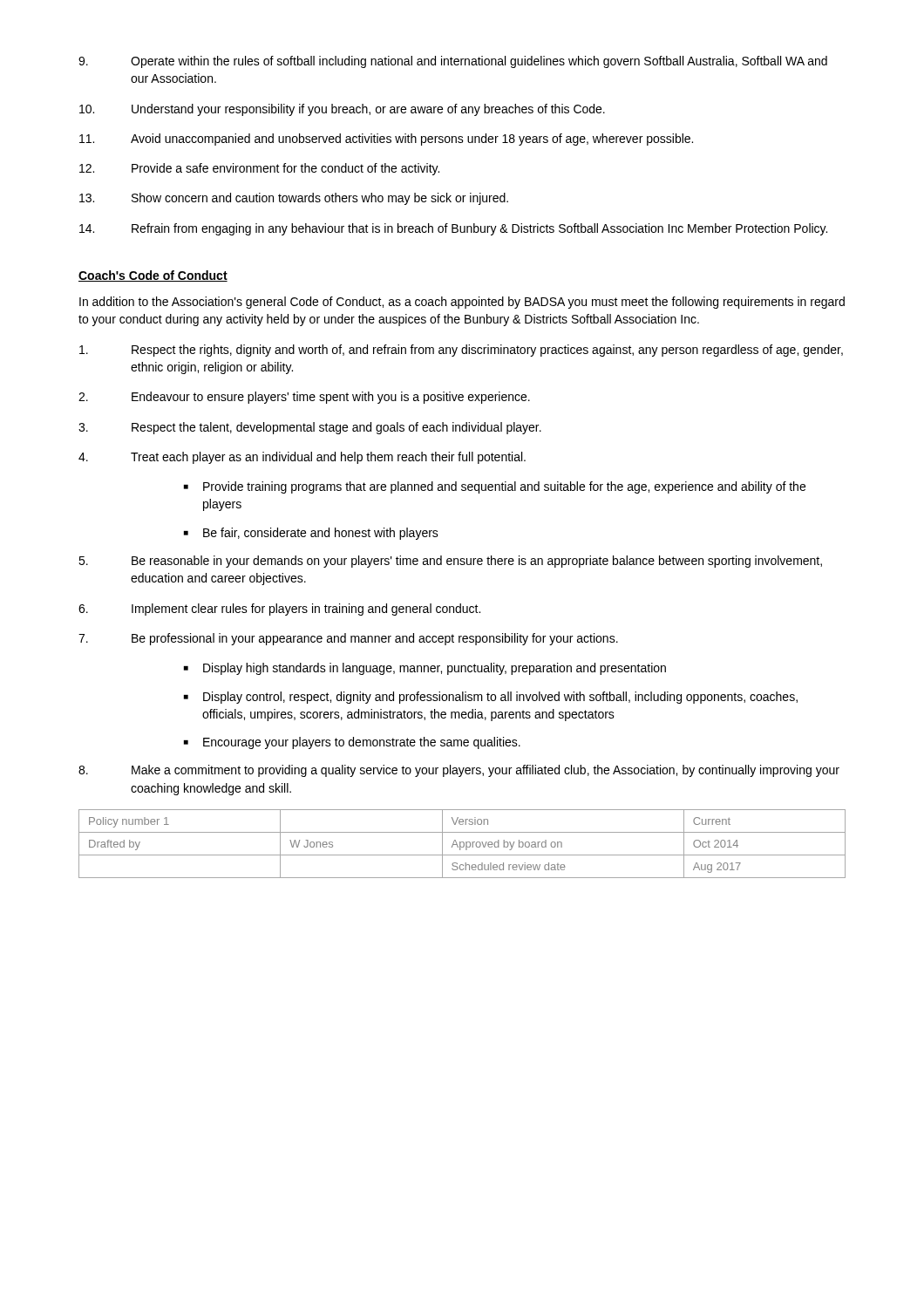Find the list item containing "7. Be professional in your appearance and"
This screenshot has width=924, height=1308.
462,638
